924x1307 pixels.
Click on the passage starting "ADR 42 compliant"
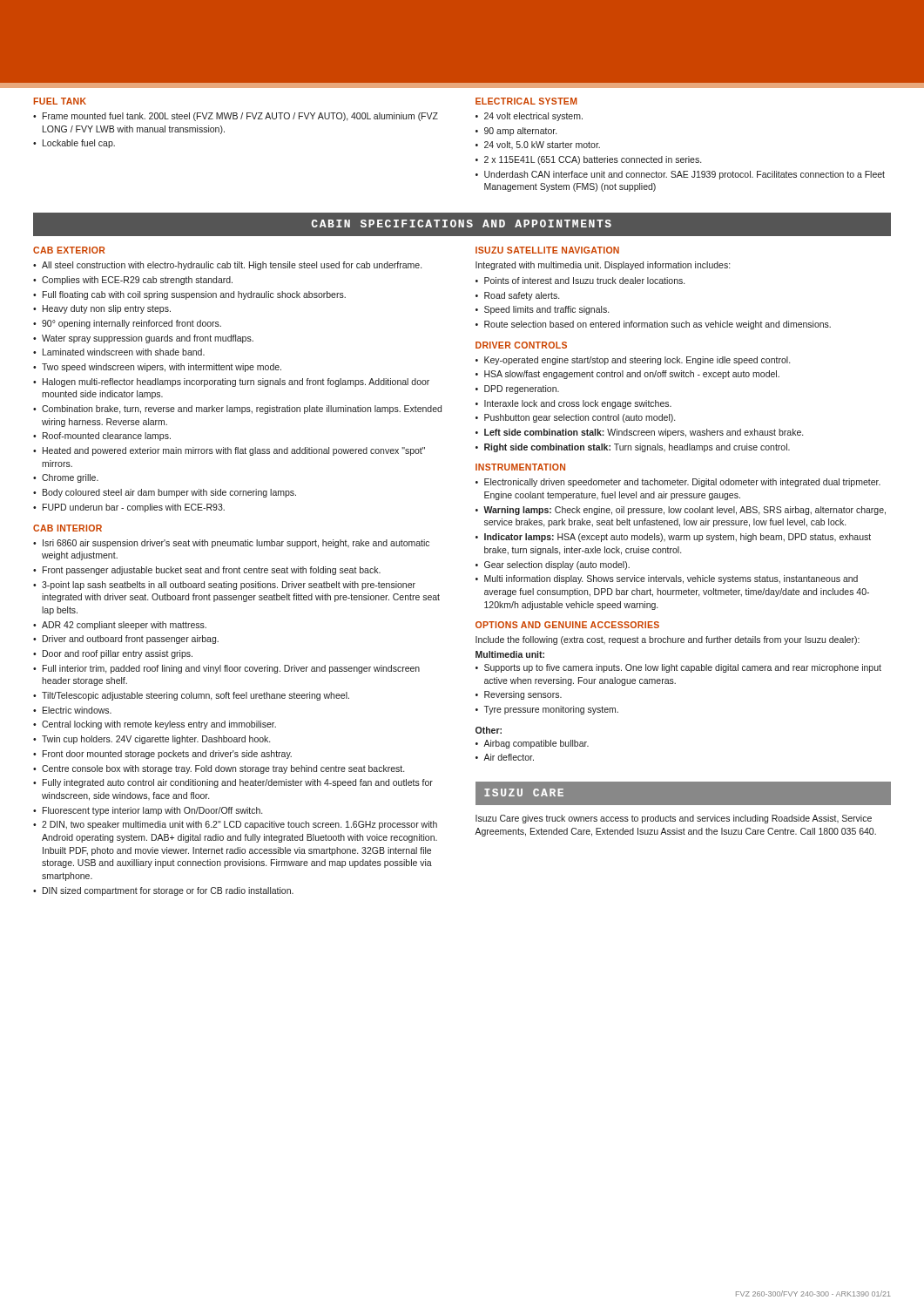(124, 624)
